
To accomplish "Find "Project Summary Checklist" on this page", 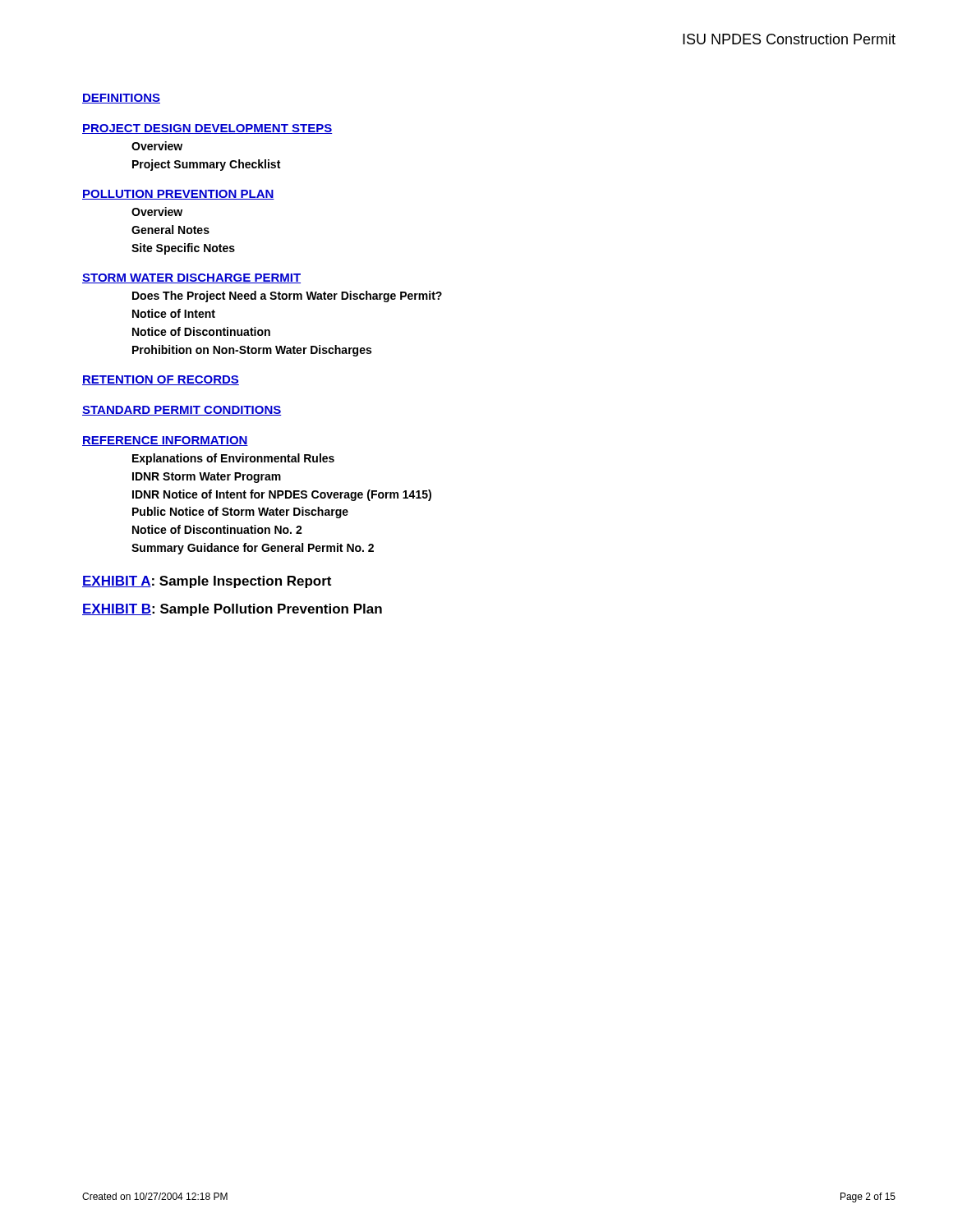I will point(206,164).
